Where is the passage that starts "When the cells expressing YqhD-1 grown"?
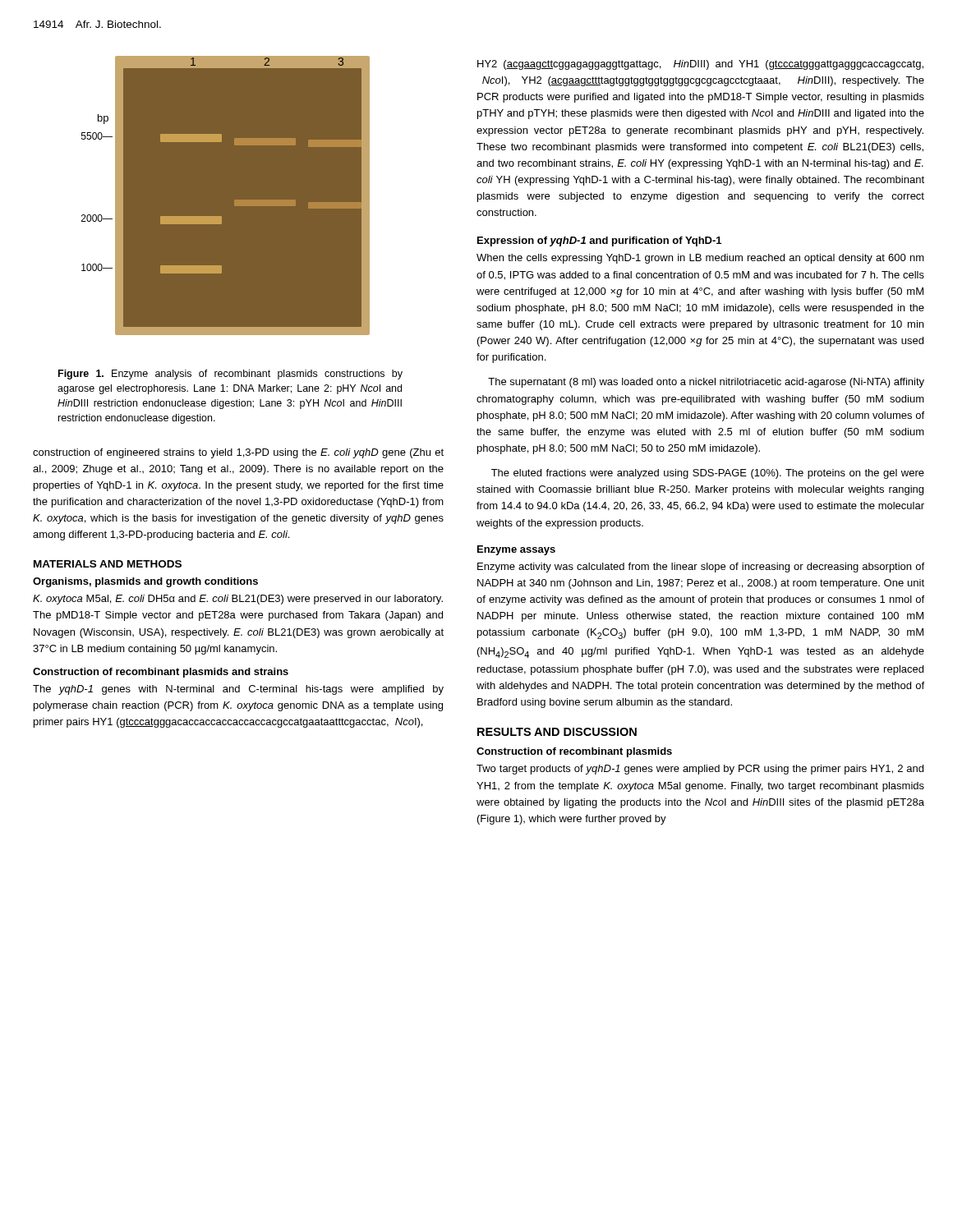953x1232 pixels. point(700,307)
